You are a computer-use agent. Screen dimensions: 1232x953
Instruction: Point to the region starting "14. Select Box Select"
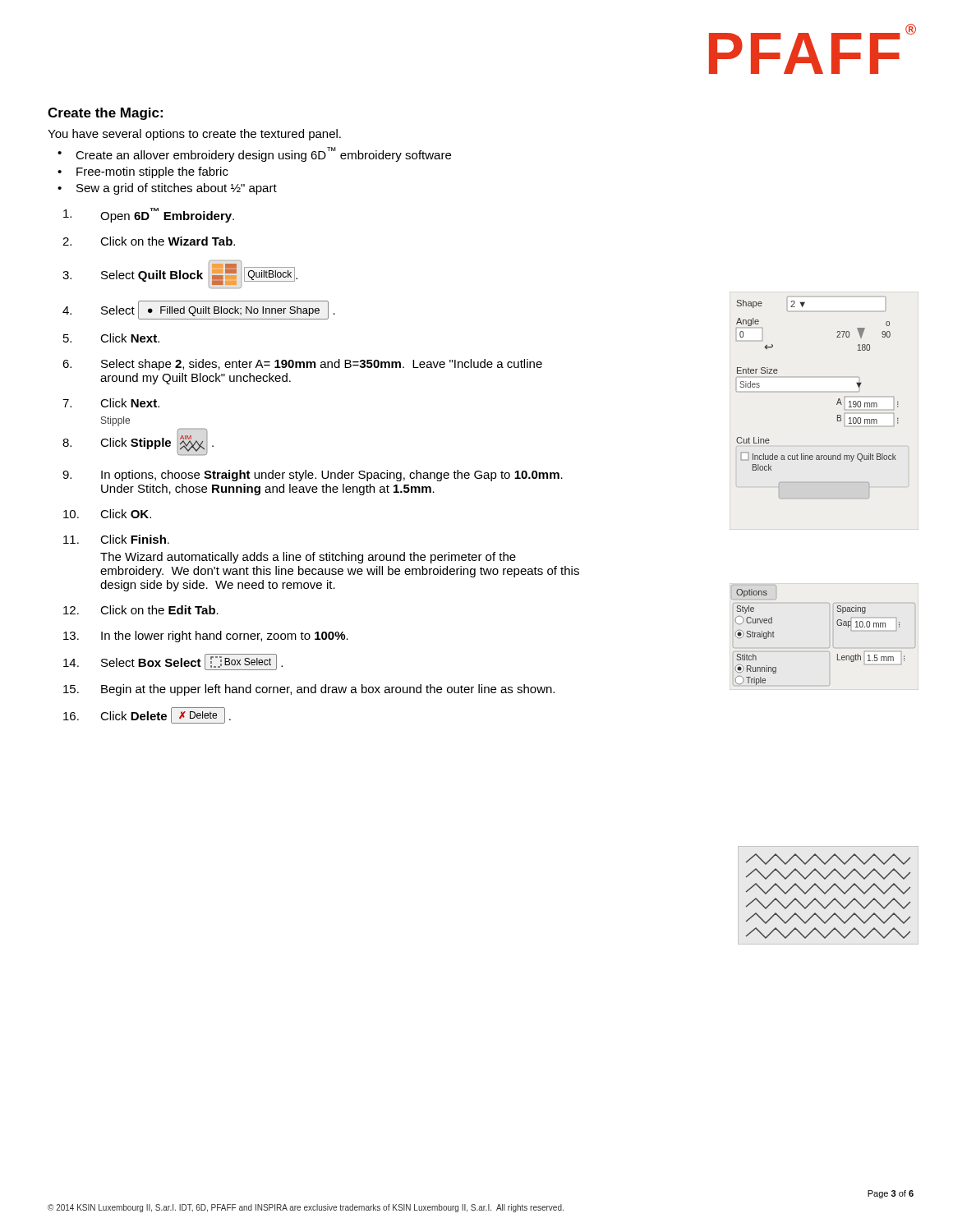(x=166, y=662)
